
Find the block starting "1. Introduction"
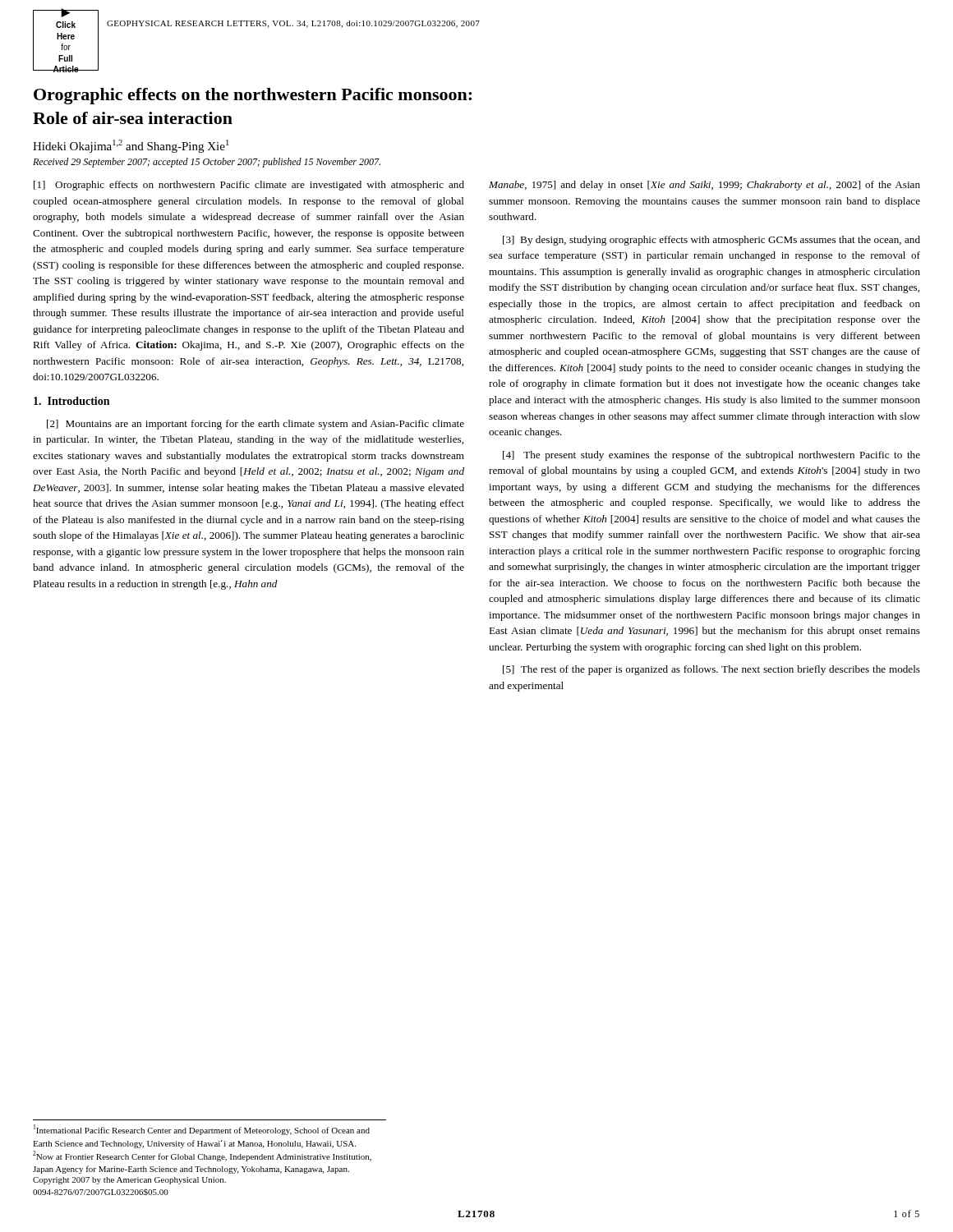coord(71,401)
